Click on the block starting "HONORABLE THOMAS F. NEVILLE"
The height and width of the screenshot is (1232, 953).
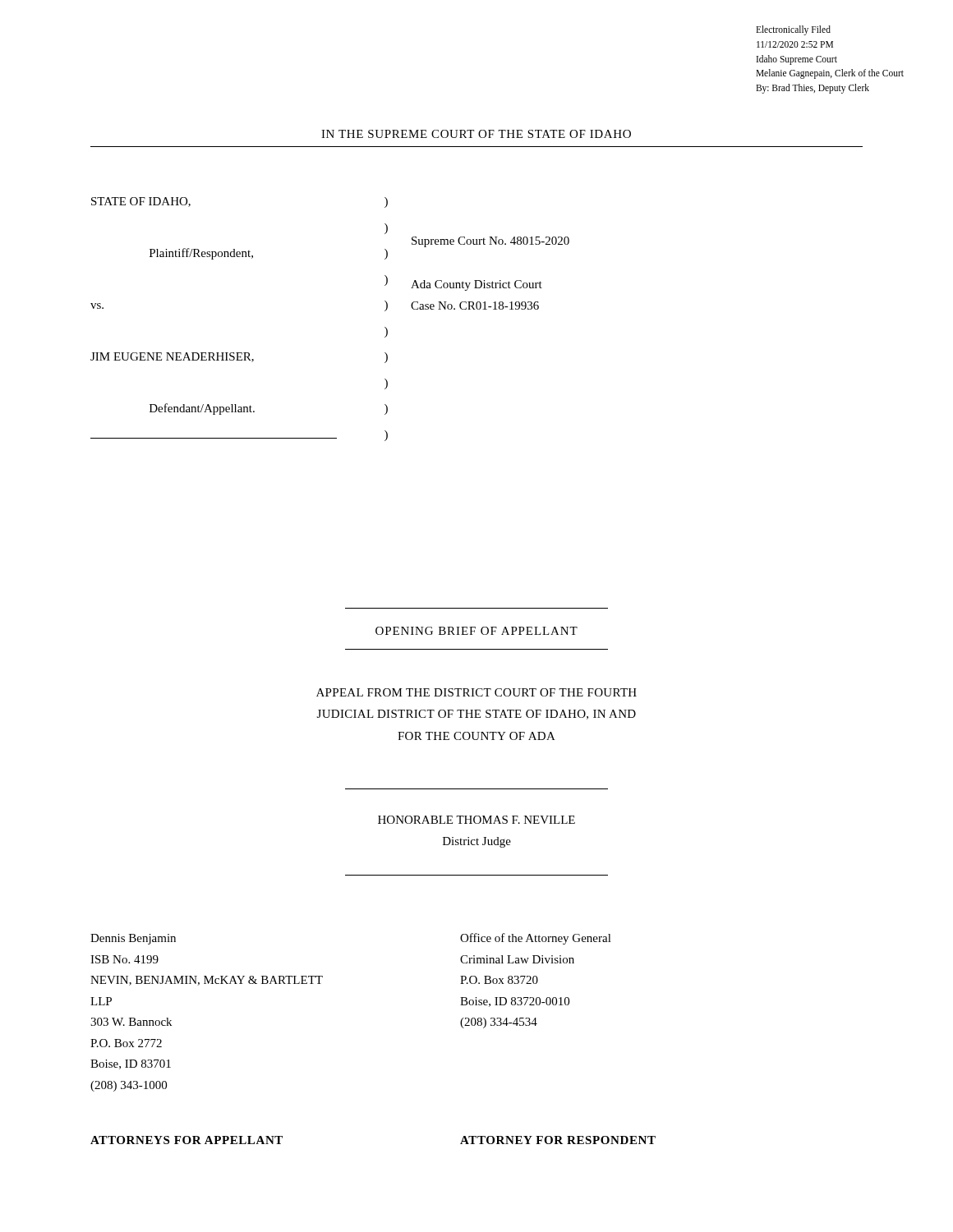[476, 830]
